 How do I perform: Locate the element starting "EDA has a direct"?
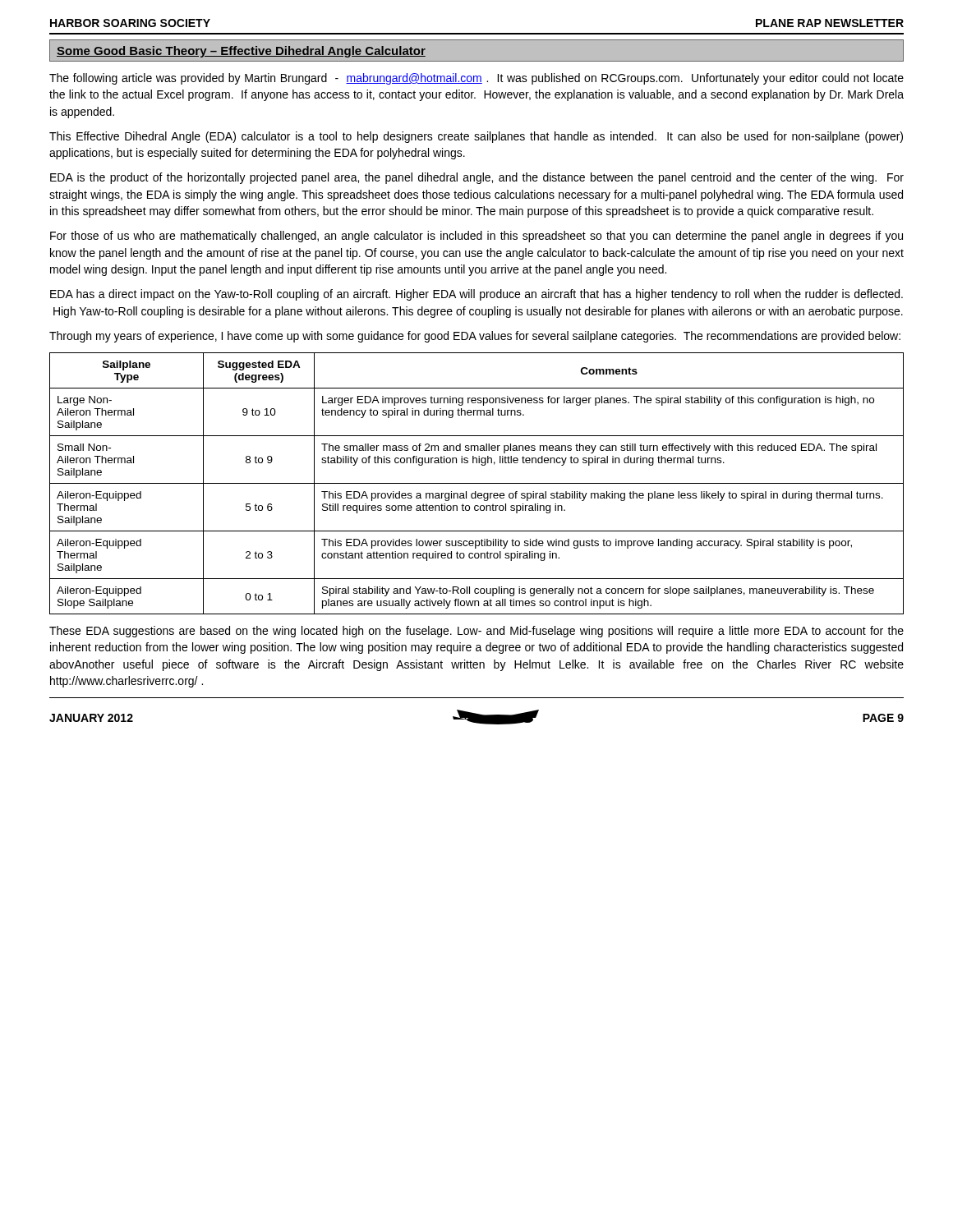pos(476,303)
